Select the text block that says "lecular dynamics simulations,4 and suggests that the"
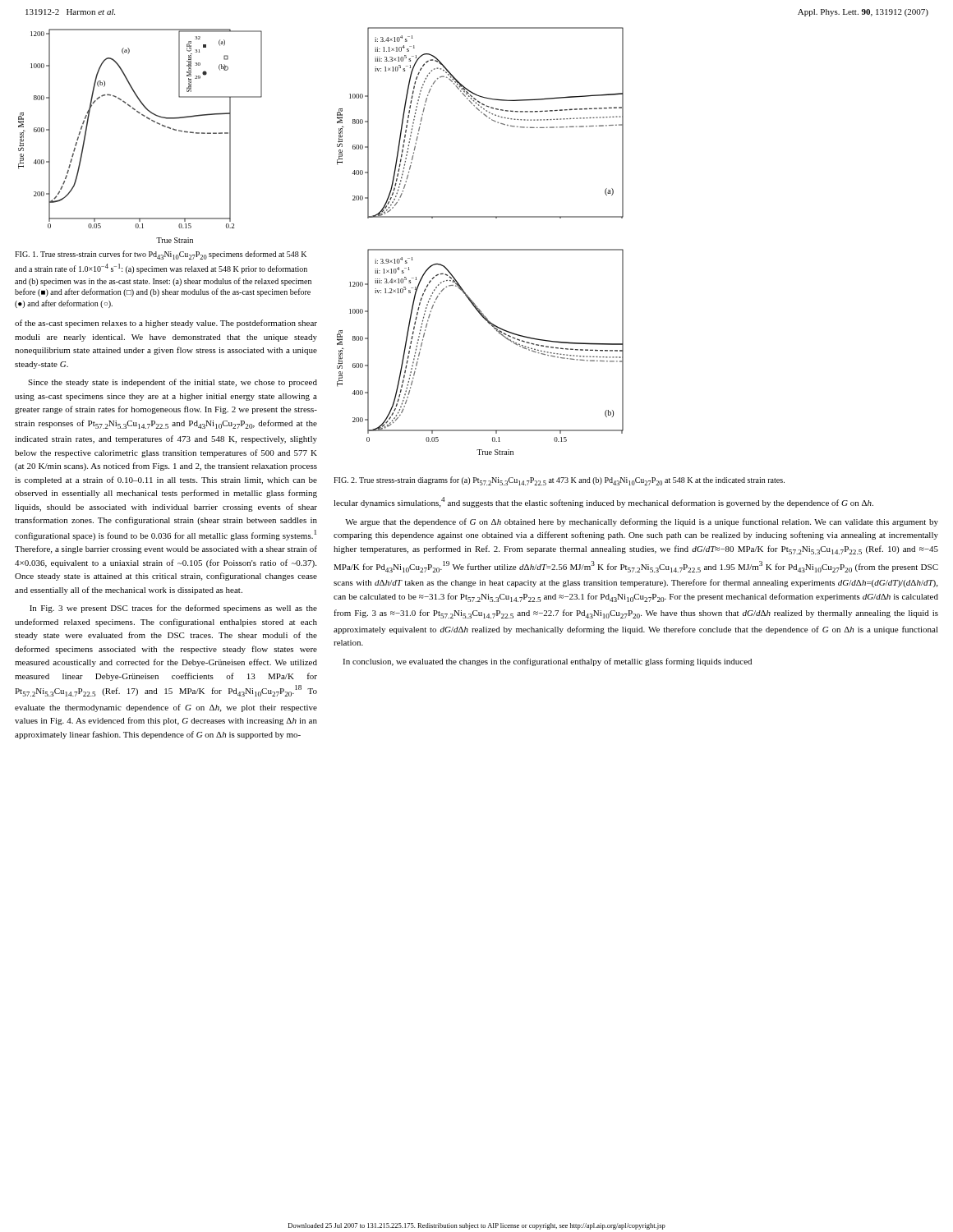The height and width of the screenshot is (1232, 953). pyautogui.click(x=604, y=502)
